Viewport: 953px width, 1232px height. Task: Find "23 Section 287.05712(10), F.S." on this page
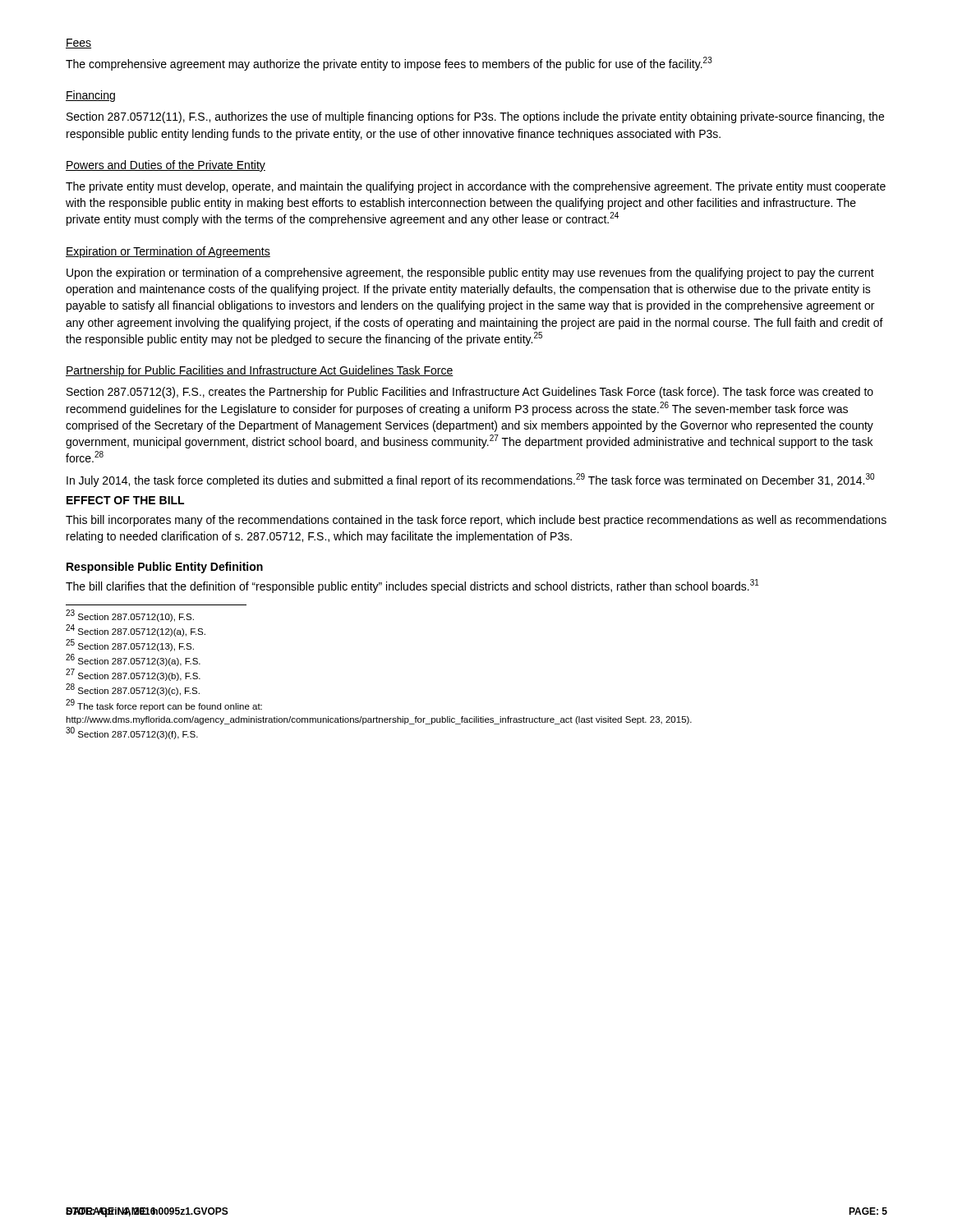pyautogui.click(x=130, y=616)
